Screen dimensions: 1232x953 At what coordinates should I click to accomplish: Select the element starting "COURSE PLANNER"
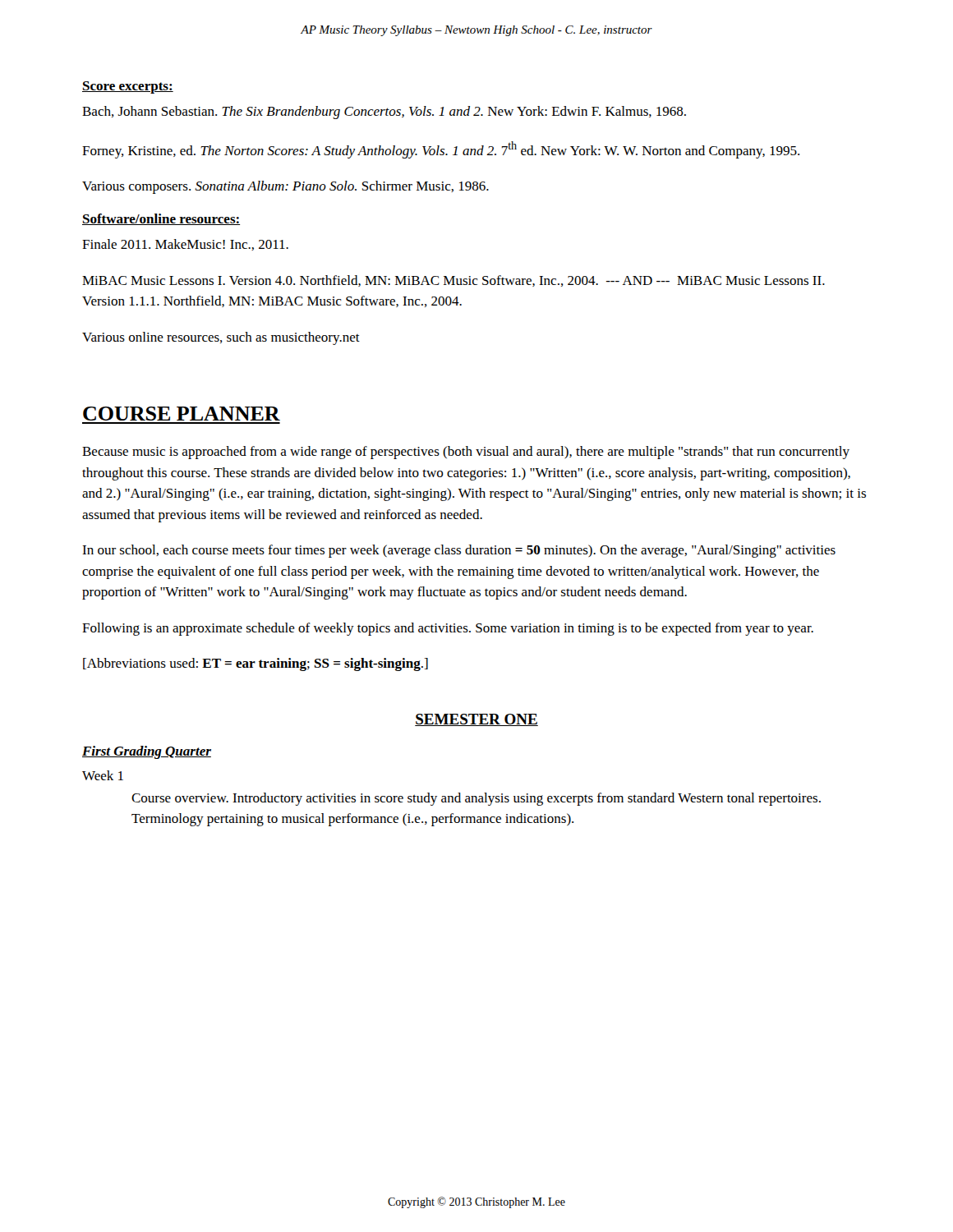click(x=181, y=414)
